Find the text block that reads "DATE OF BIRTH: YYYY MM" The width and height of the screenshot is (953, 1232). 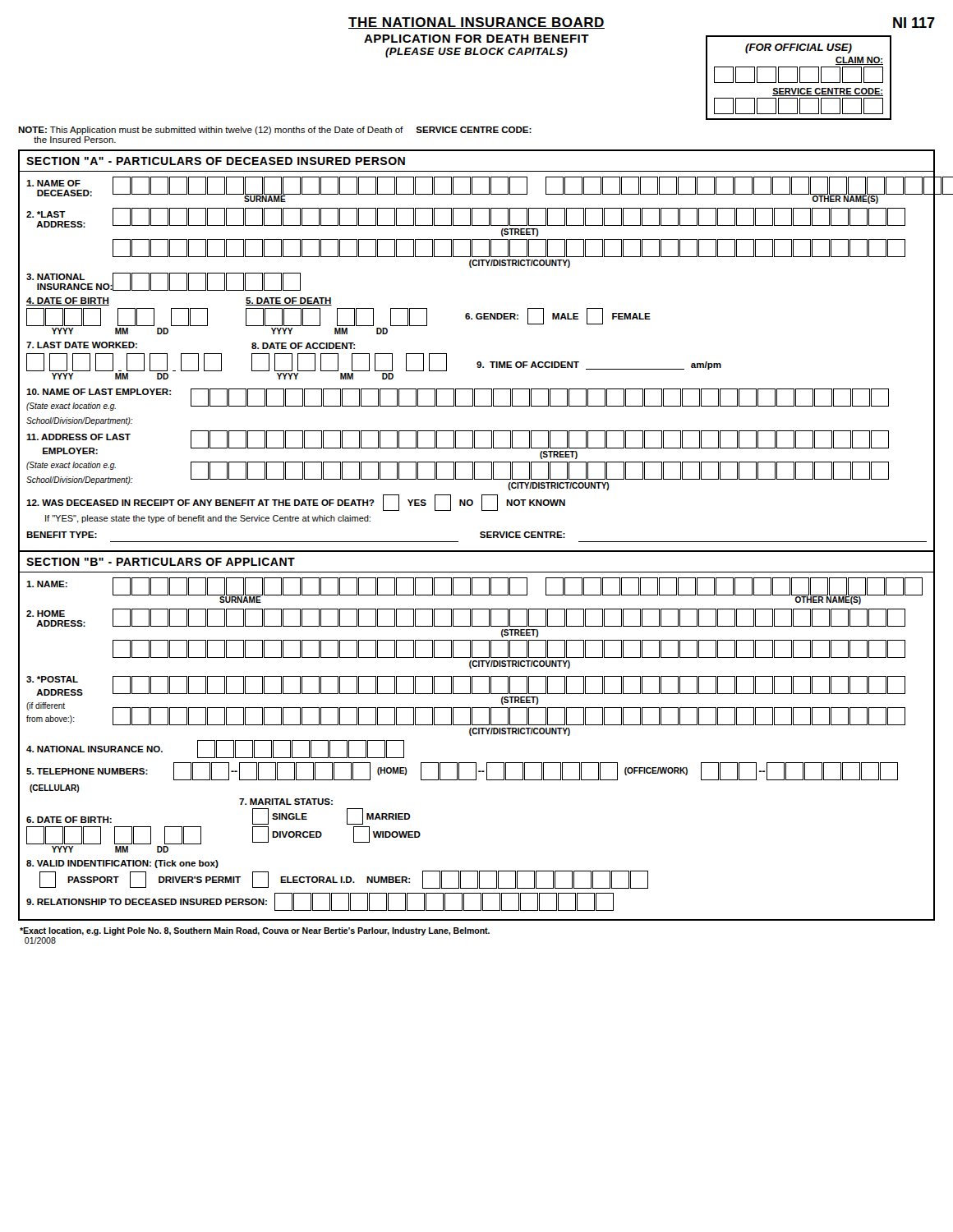coord(286,802)
